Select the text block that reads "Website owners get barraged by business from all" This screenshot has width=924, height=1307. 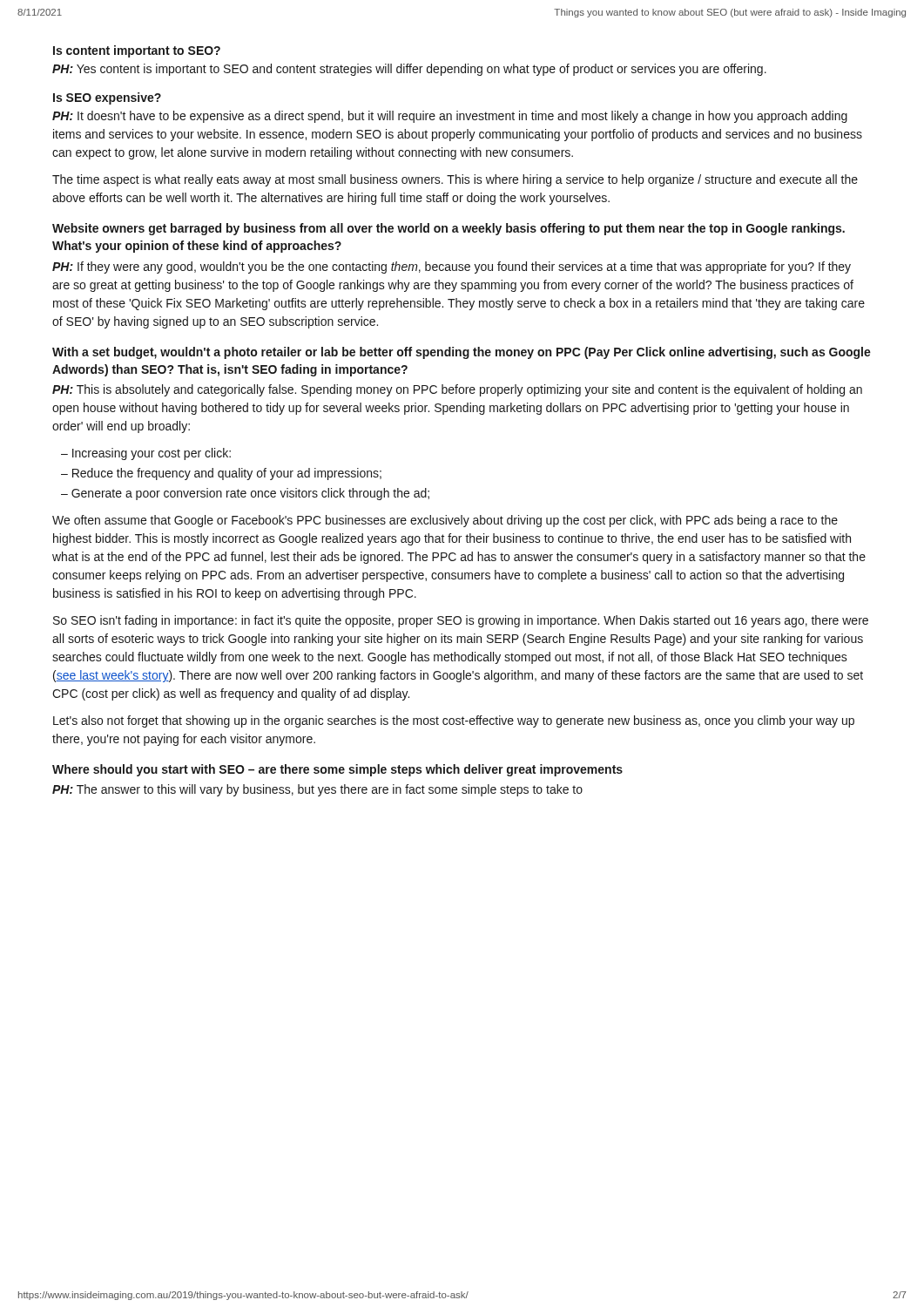pyautogui.click(x=449, y=237)
